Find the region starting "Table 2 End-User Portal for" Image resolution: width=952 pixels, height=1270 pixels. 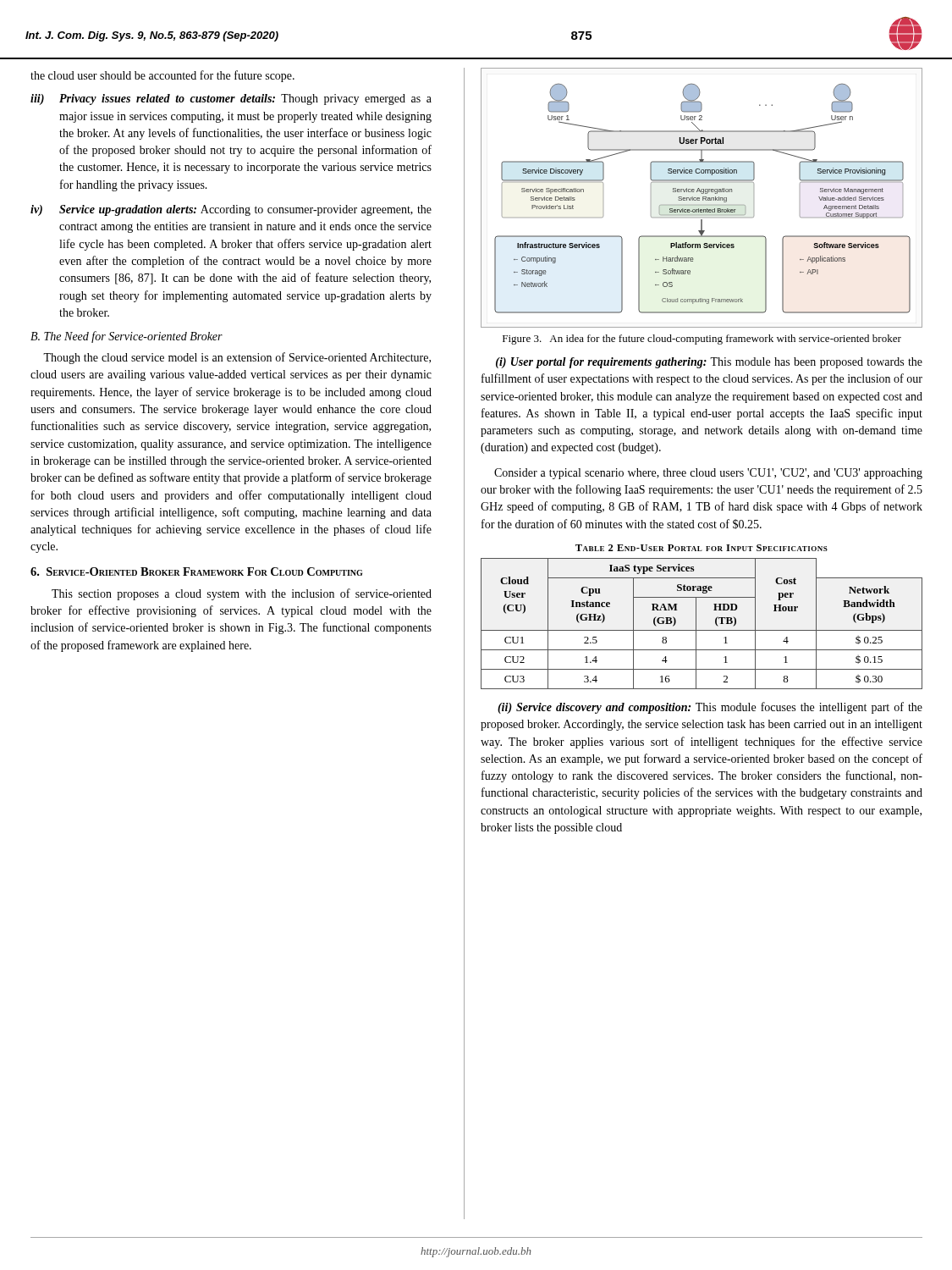(x=701, y=548)
